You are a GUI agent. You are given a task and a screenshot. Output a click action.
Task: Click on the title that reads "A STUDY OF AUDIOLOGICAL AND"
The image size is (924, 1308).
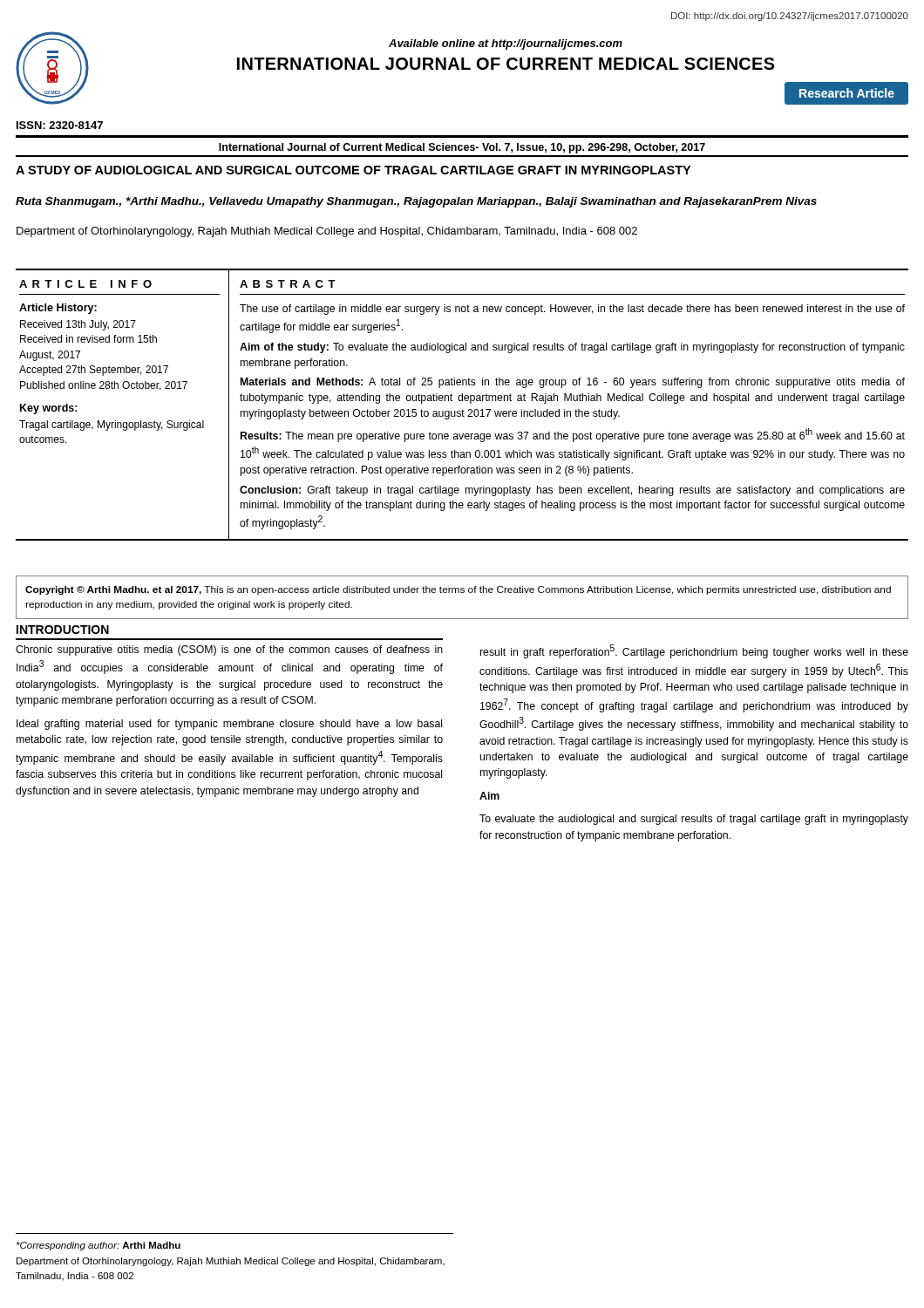(x=353, y=170)
